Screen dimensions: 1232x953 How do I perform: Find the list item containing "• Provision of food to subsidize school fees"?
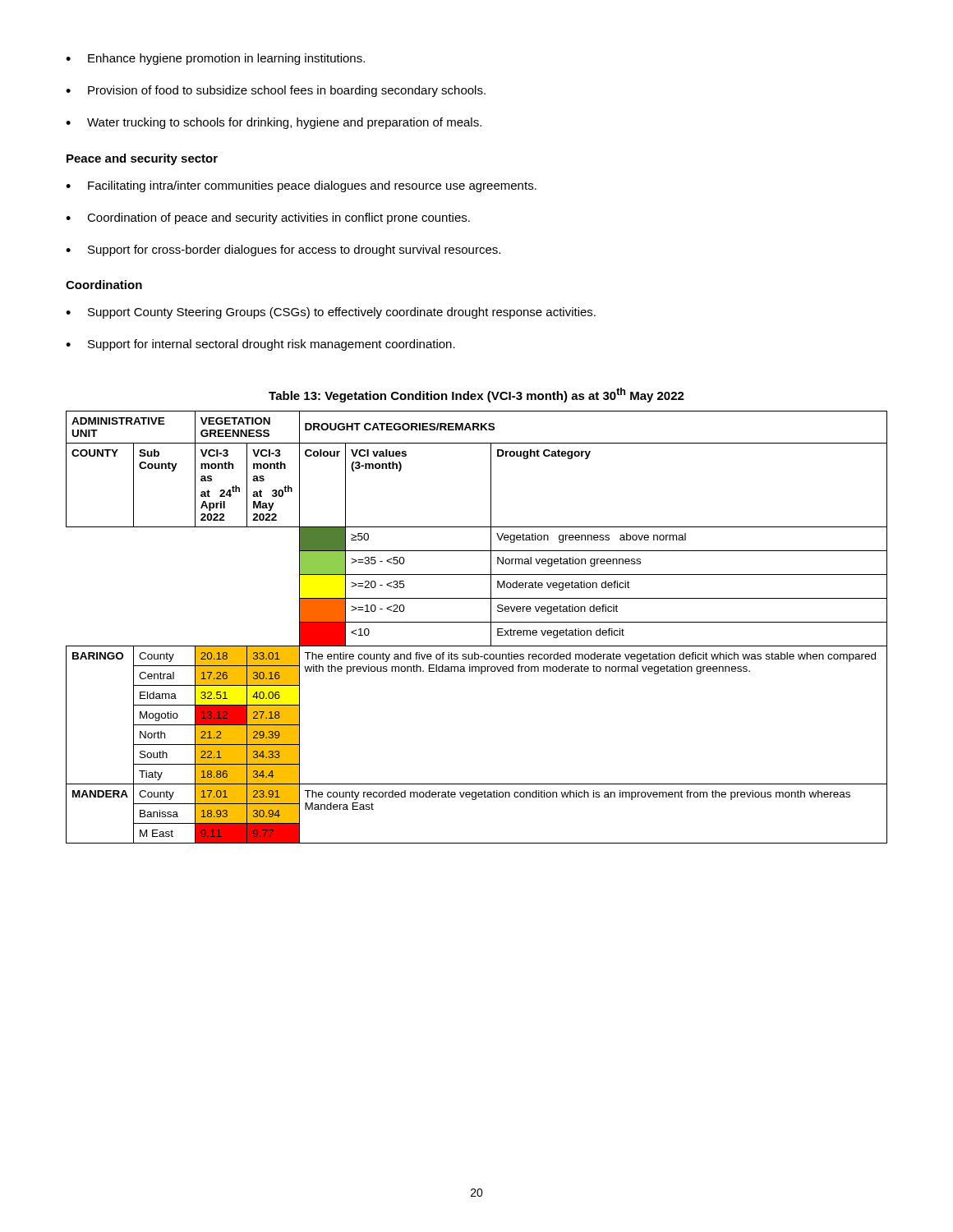click(x=476, y=92)
